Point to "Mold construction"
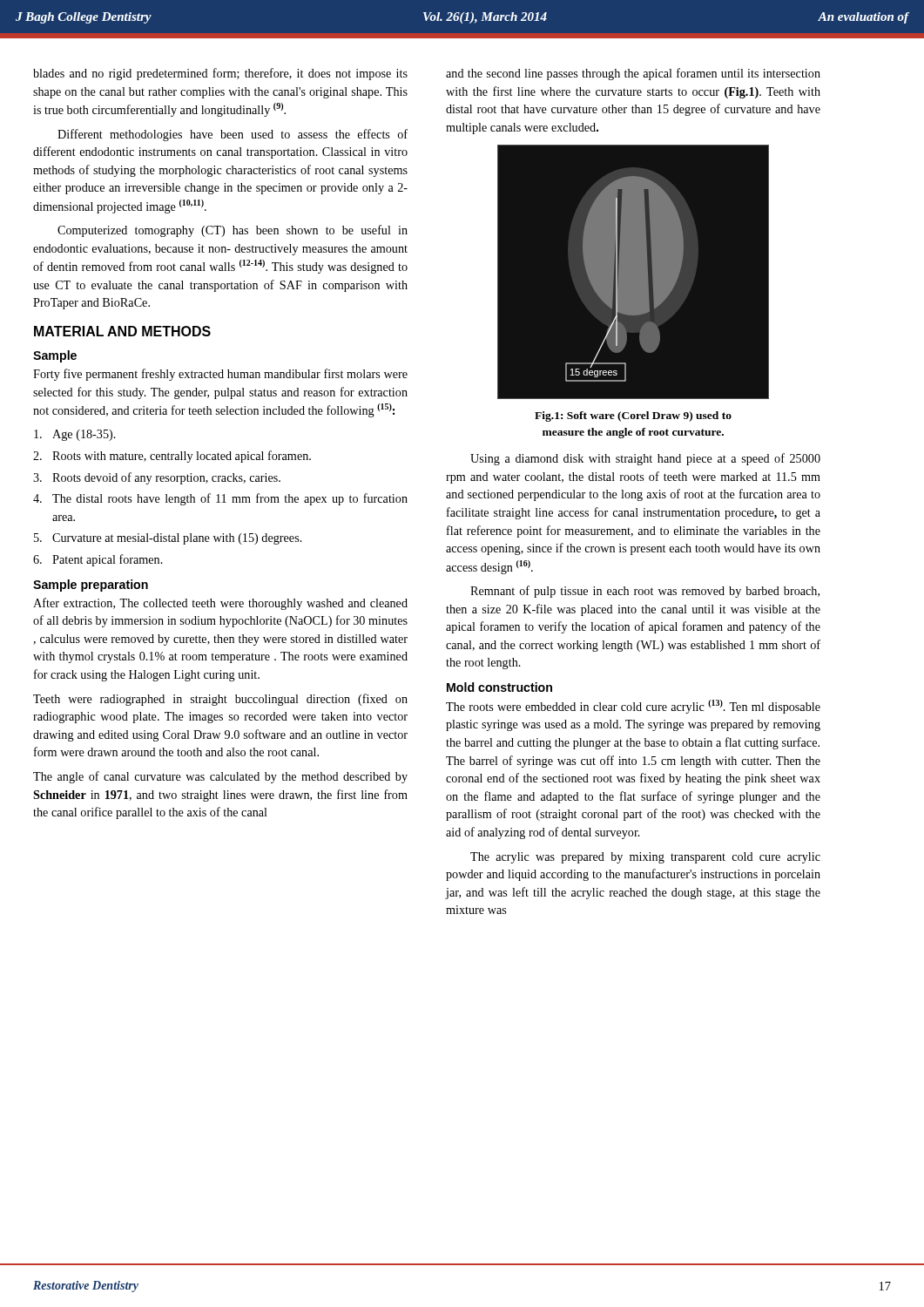924x1307 pixels. tap(499, 687)
